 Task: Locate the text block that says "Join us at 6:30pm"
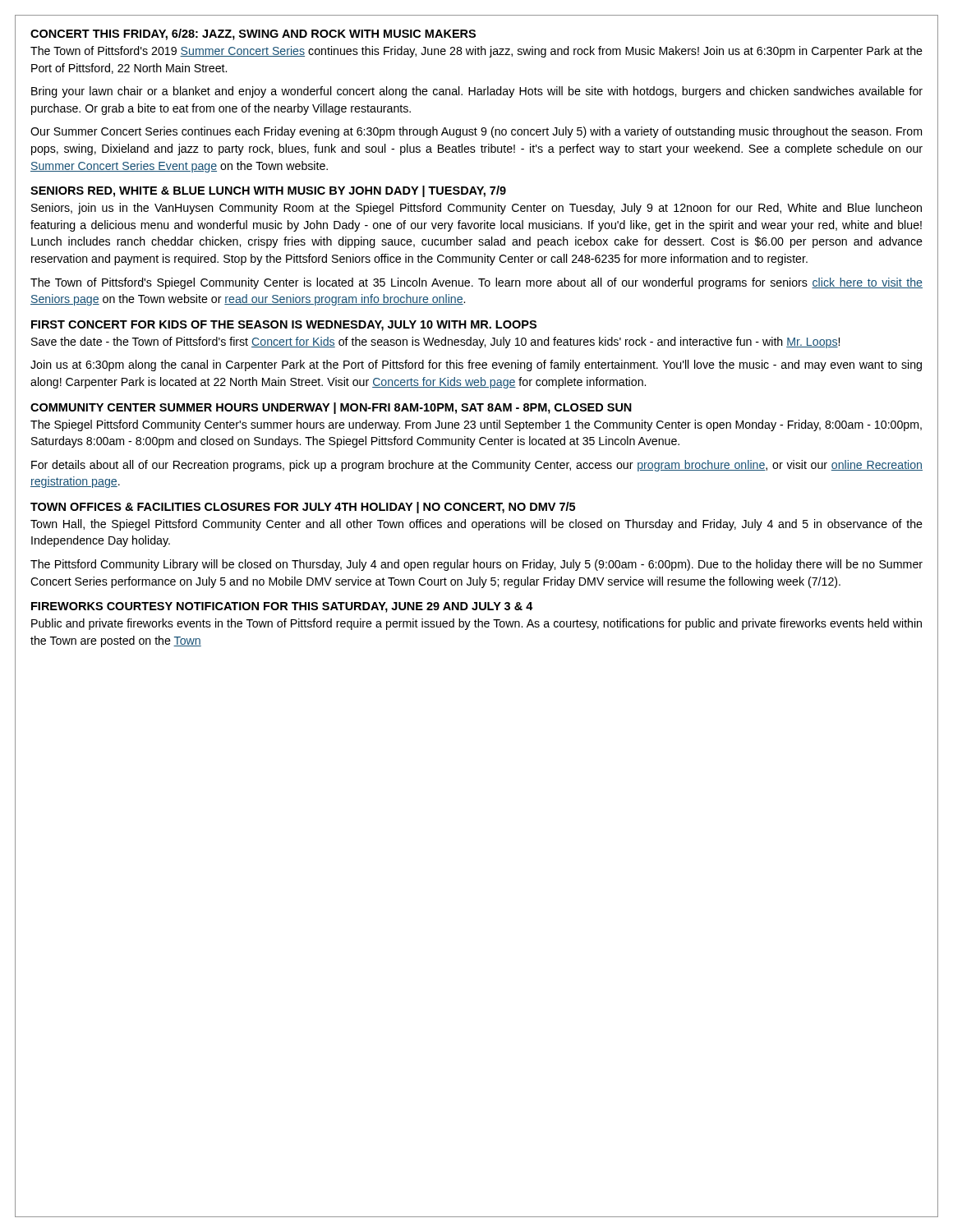[476, 373]
